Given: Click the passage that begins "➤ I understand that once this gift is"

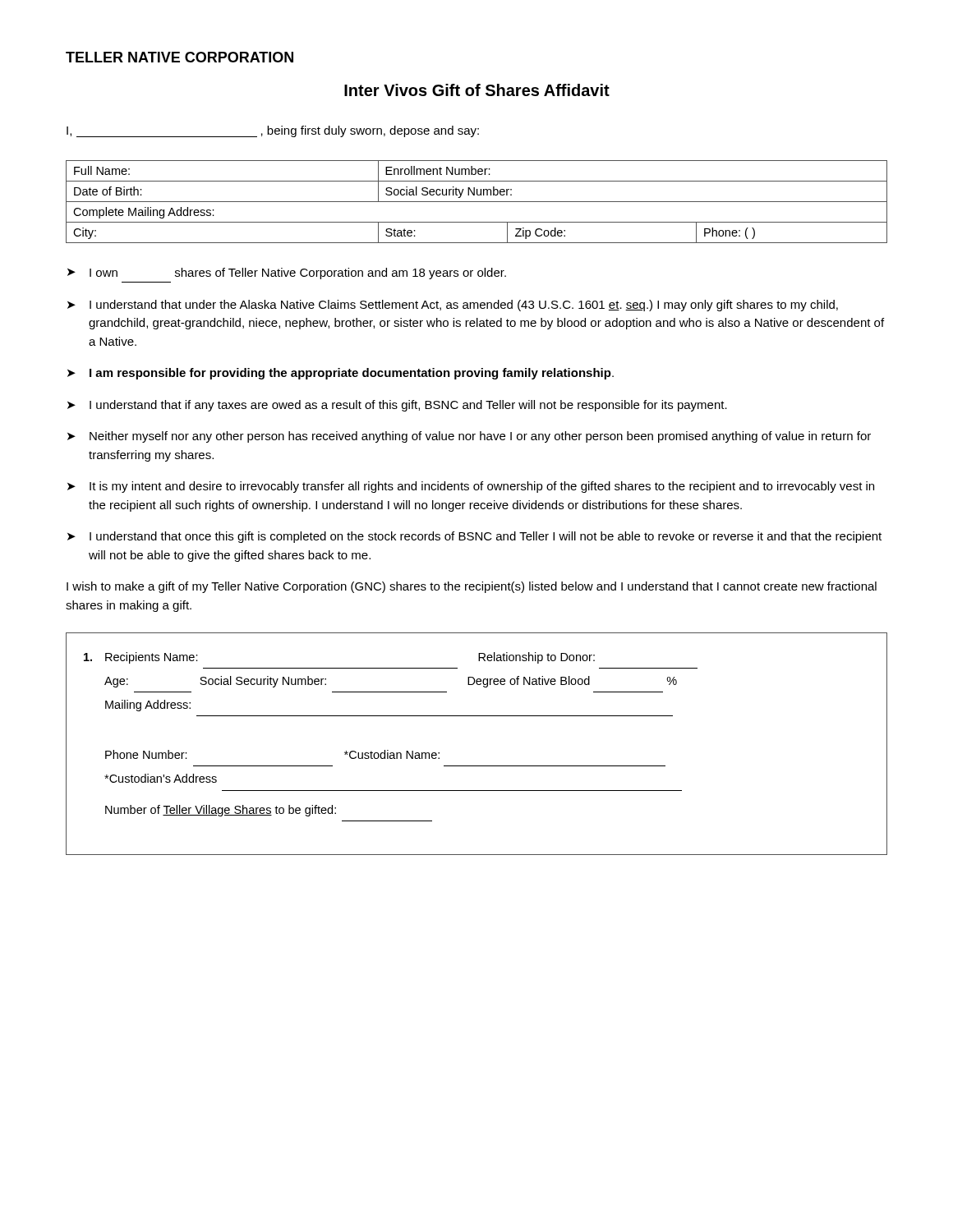Looking at the screenshot, I should pyautogui.click(x=476, y=546).
